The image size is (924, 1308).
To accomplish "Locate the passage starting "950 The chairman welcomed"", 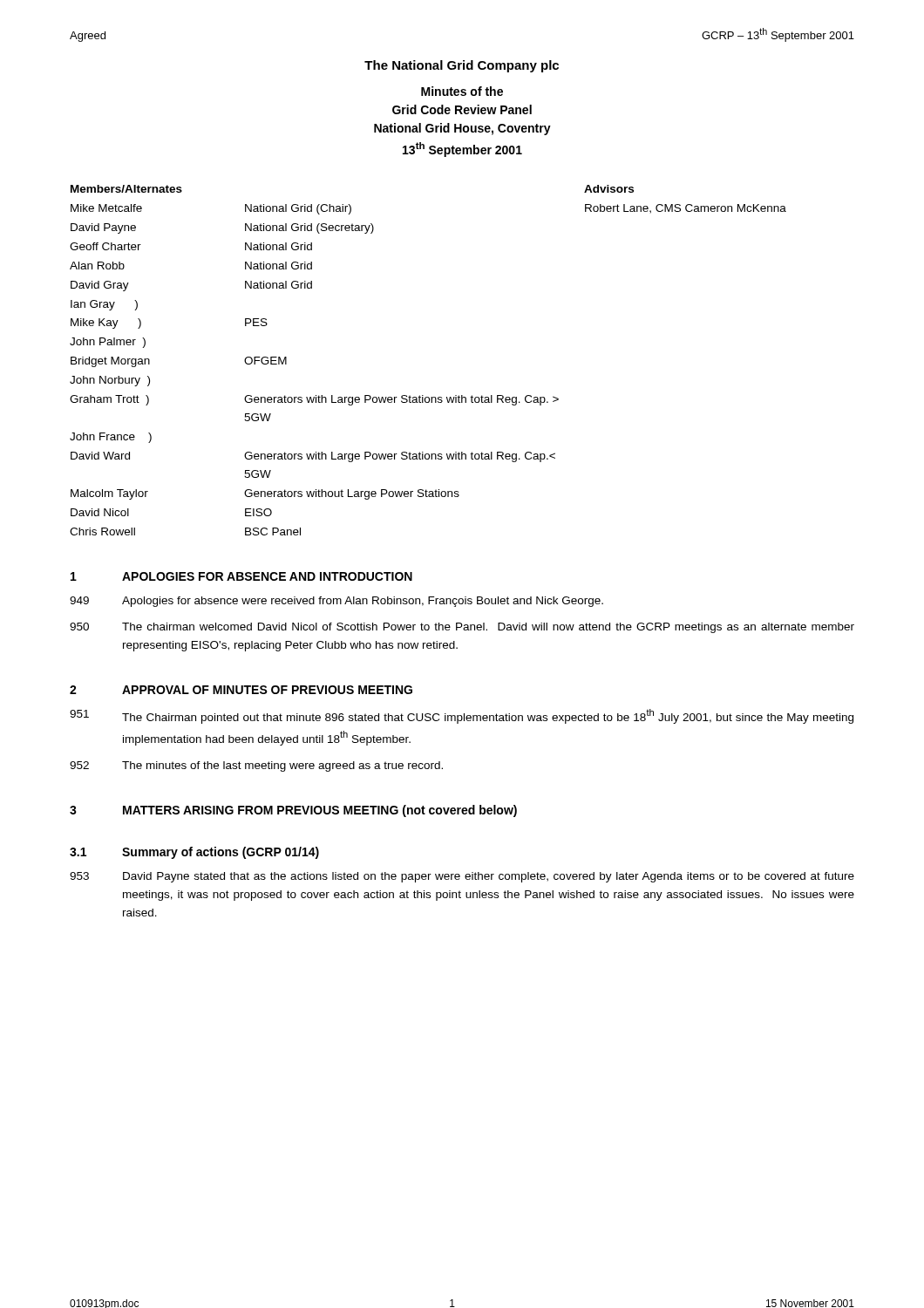I will click(462, 637).
